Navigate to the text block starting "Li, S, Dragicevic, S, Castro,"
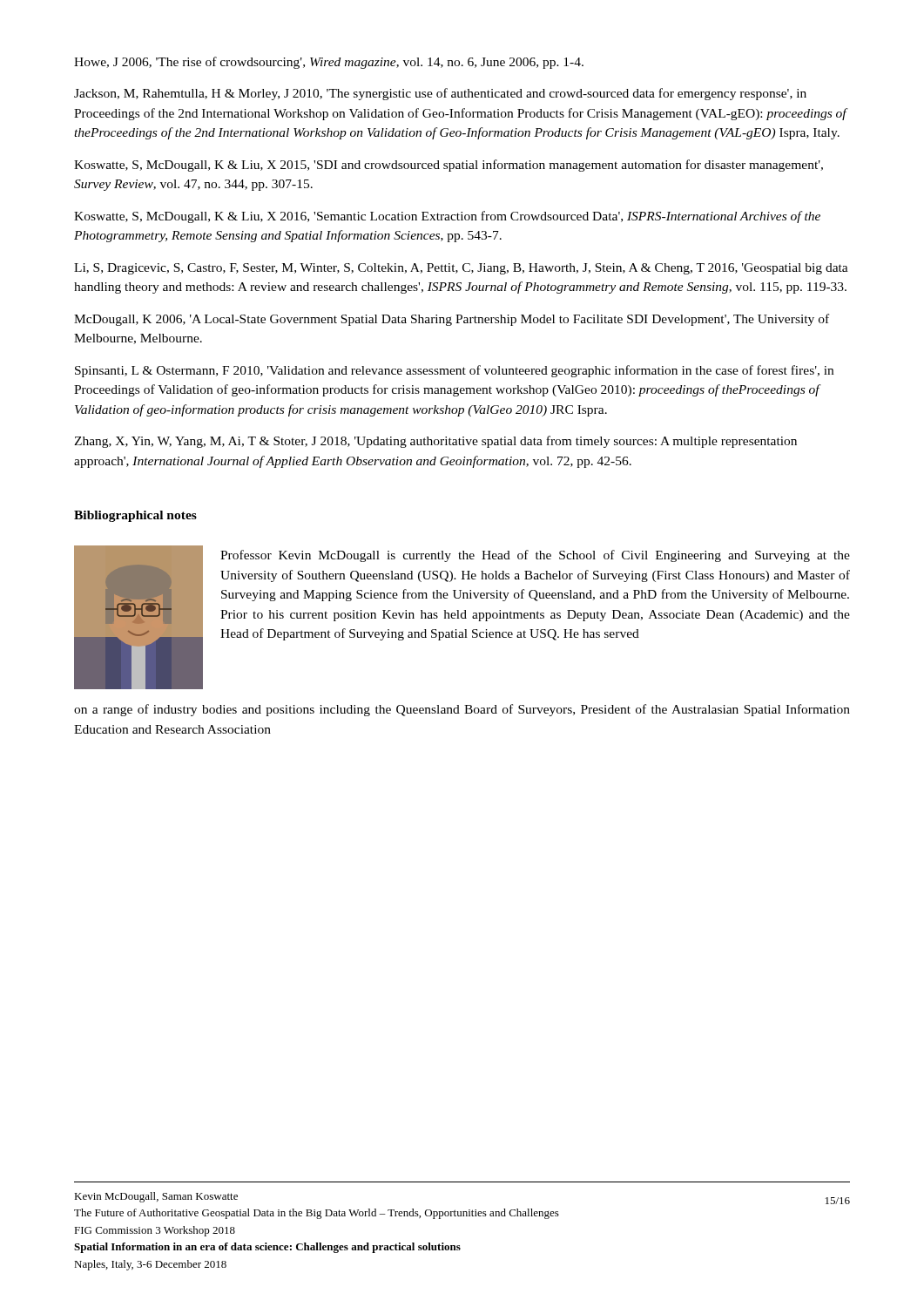The width and height of the screenshot is (924, 1307). [461, 277]
